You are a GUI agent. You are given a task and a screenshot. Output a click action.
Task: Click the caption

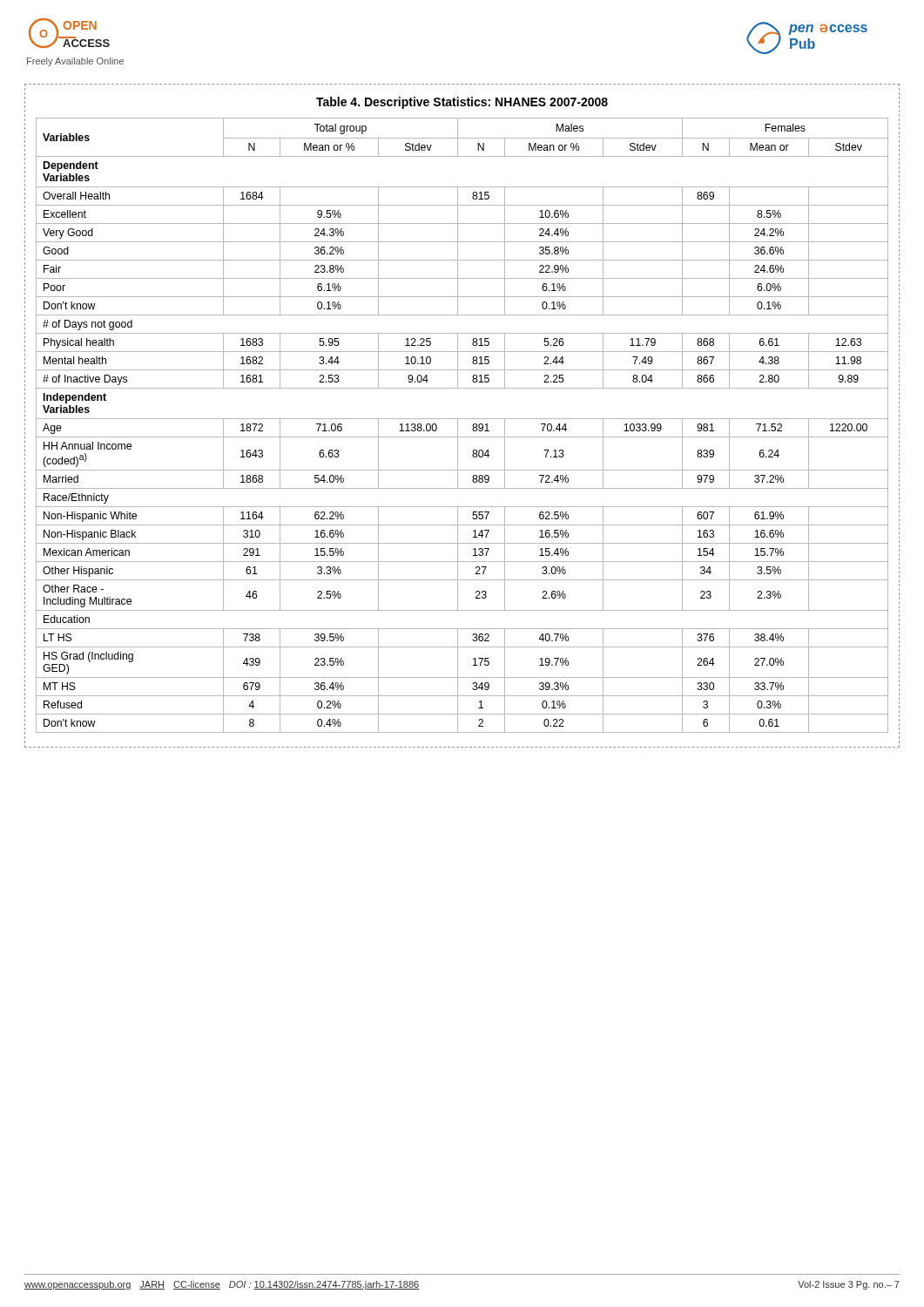coord(462,102)
